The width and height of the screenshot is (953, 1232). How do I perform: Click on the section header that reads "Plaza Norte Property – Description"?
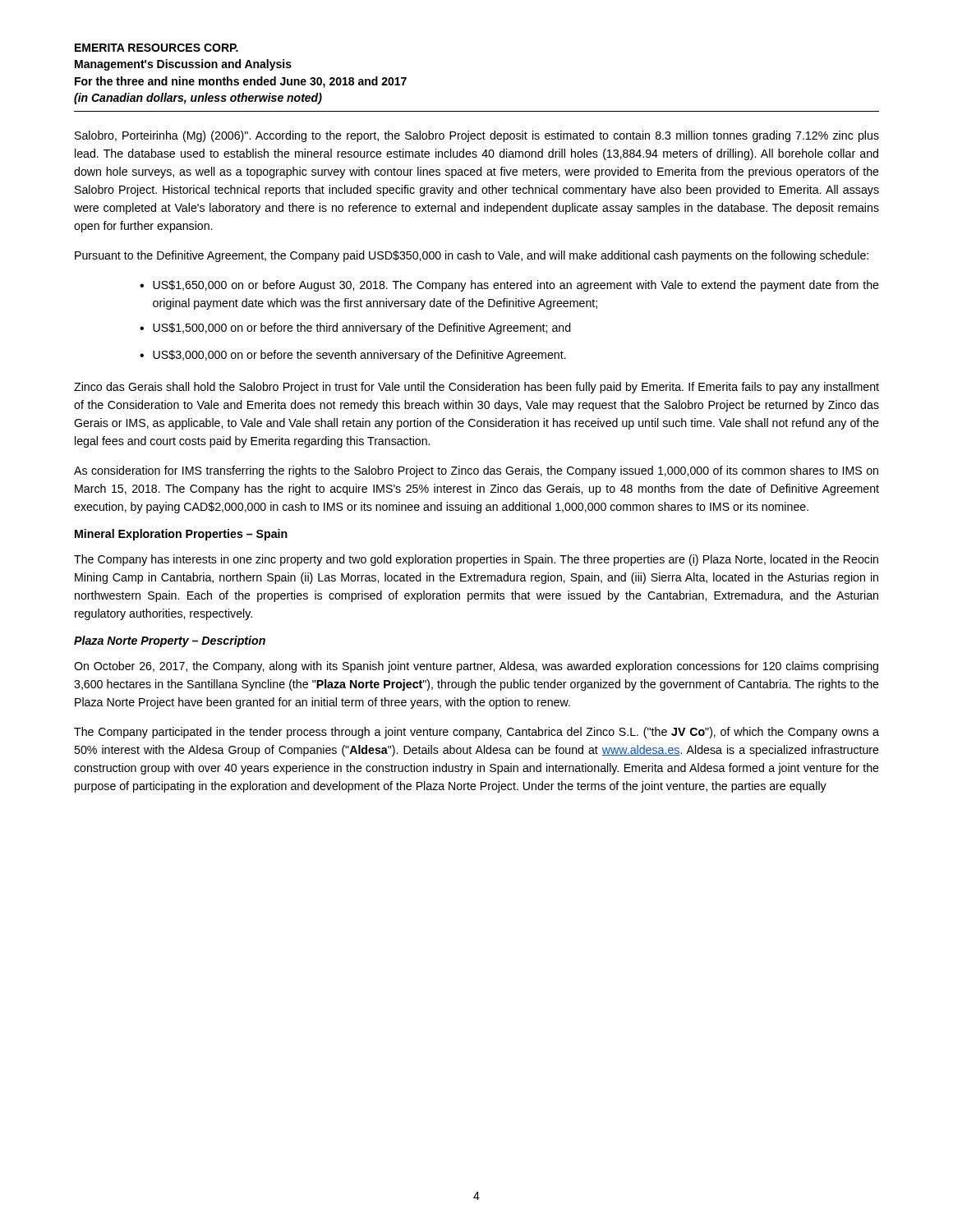click(170, 640)
